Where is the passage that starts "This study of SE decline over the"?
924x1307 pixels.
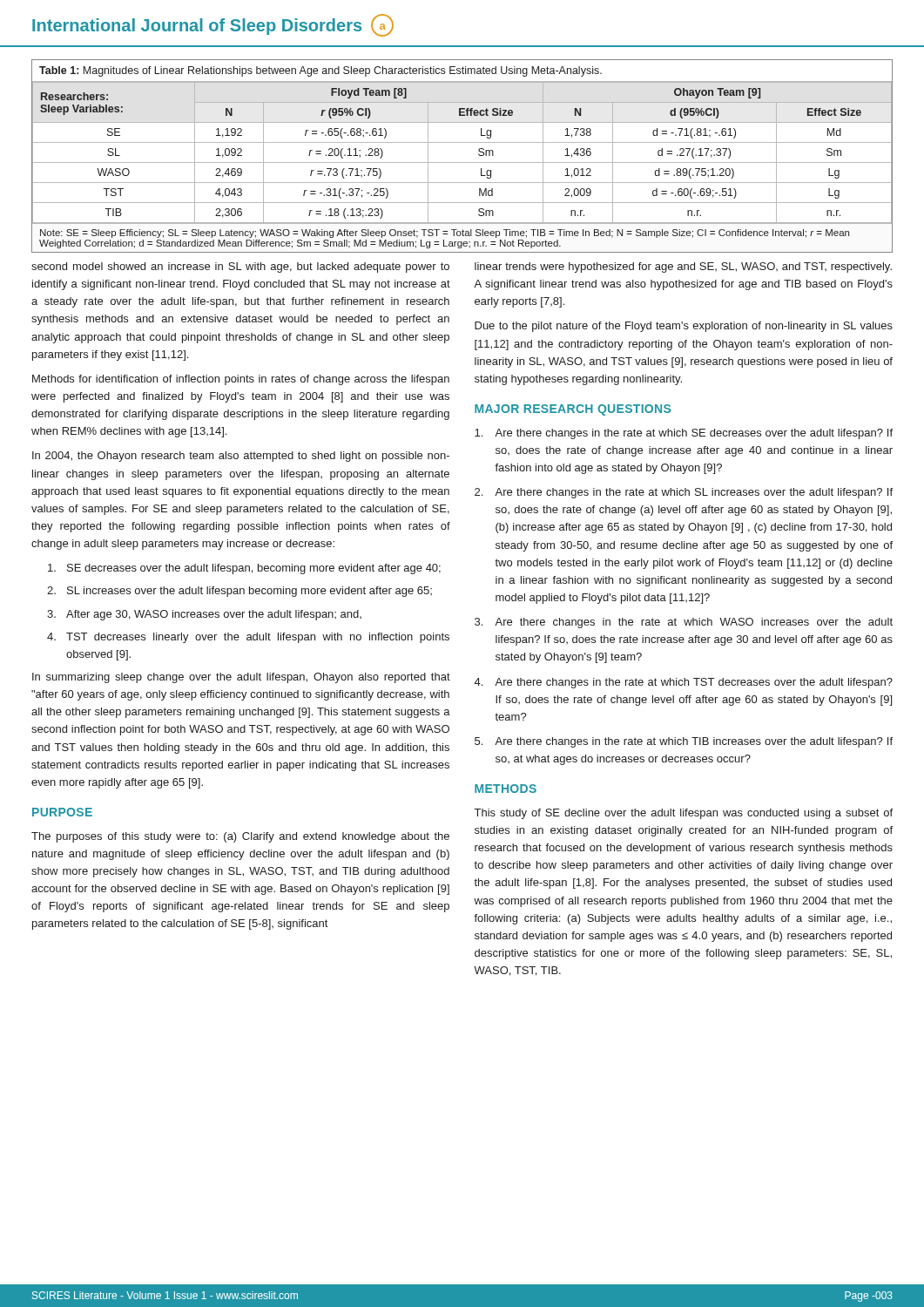(683, 891)
